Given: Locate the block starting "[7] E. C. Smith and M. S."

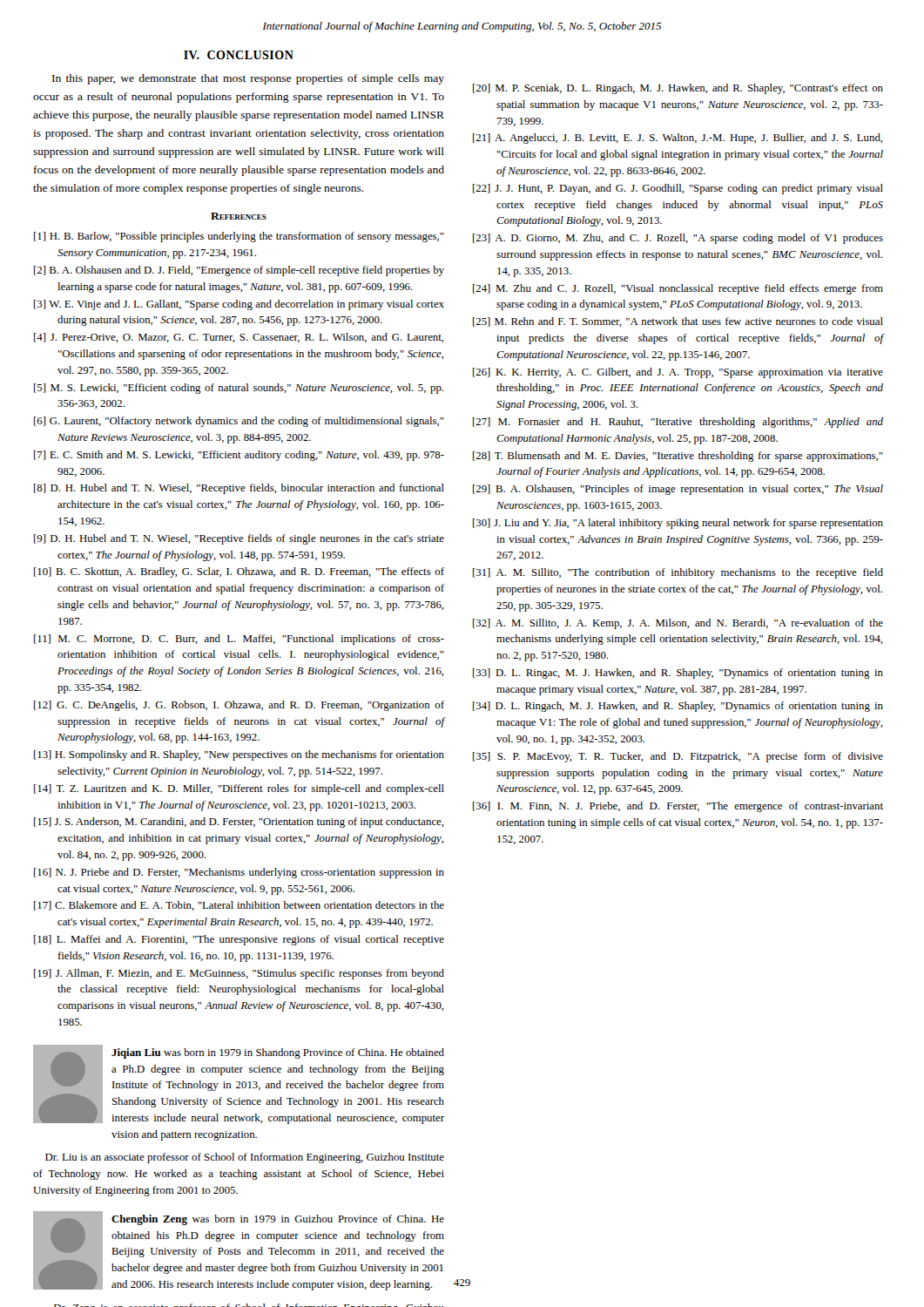Looking at the screenshot, I should tap(239, 463).
